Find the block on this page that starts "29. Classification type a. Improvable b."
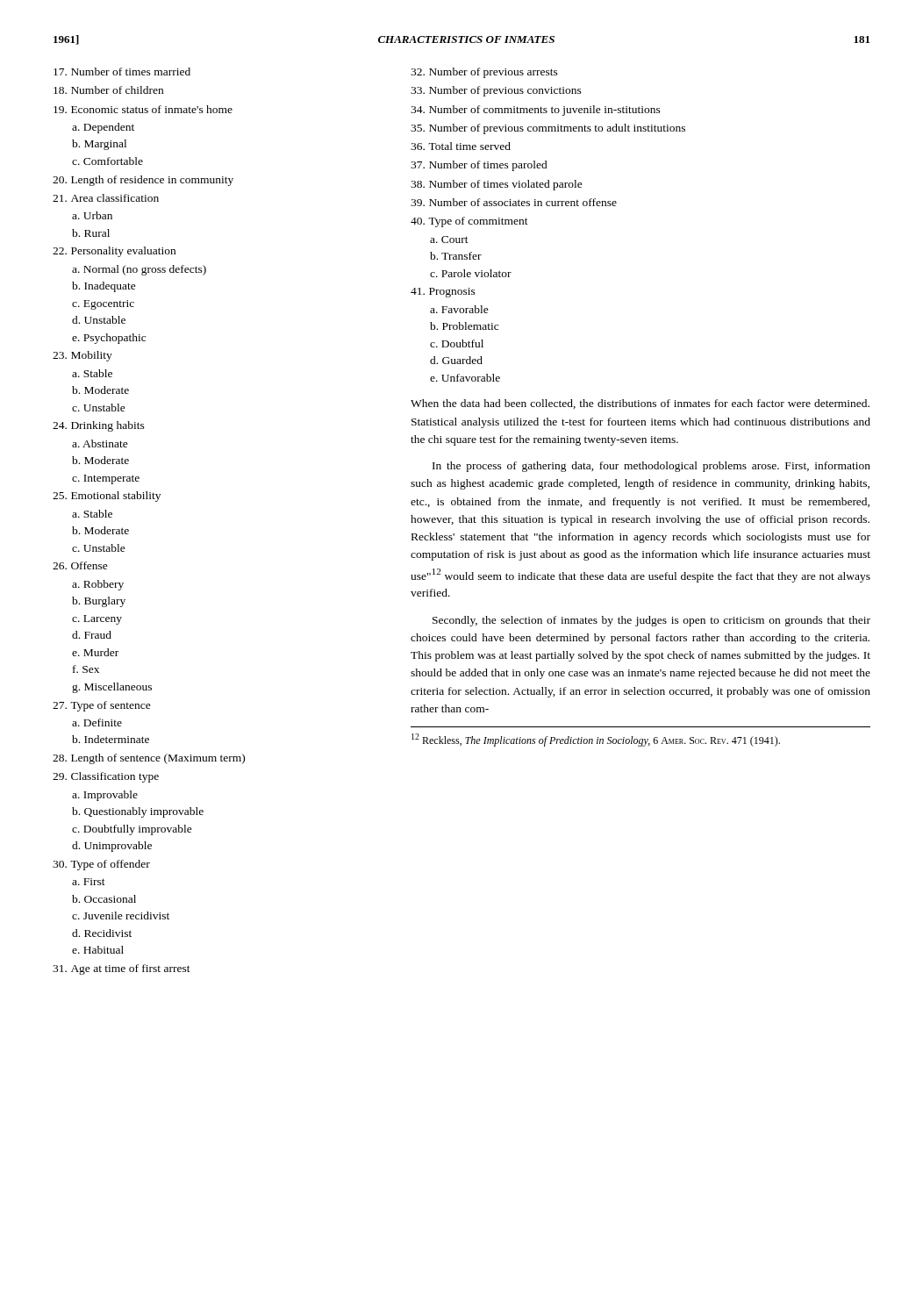This screenshot has height=1316, width=923. point(106,777)
